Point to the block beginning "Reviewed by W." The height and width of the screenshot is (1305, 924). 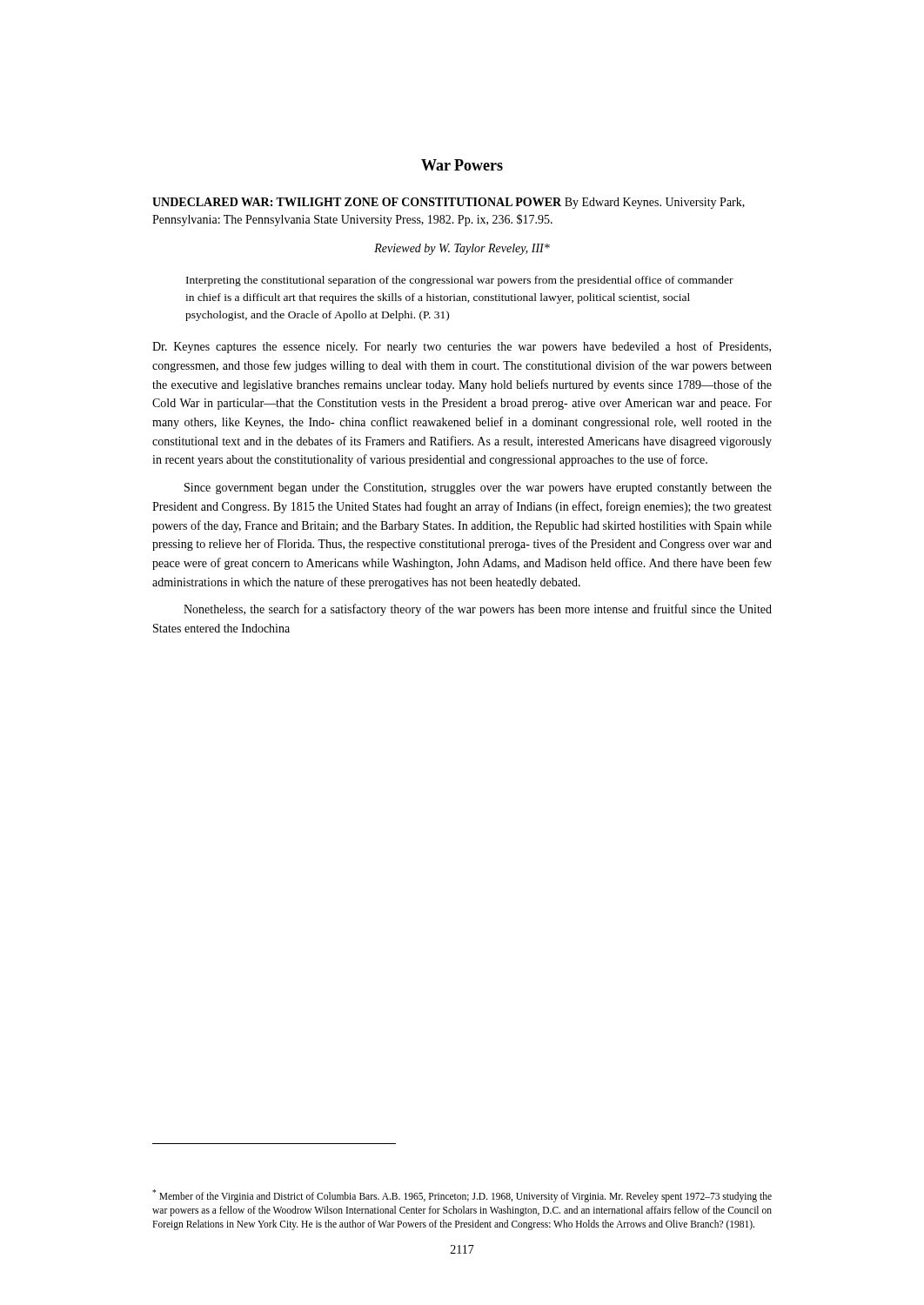(x=462, y=248)
